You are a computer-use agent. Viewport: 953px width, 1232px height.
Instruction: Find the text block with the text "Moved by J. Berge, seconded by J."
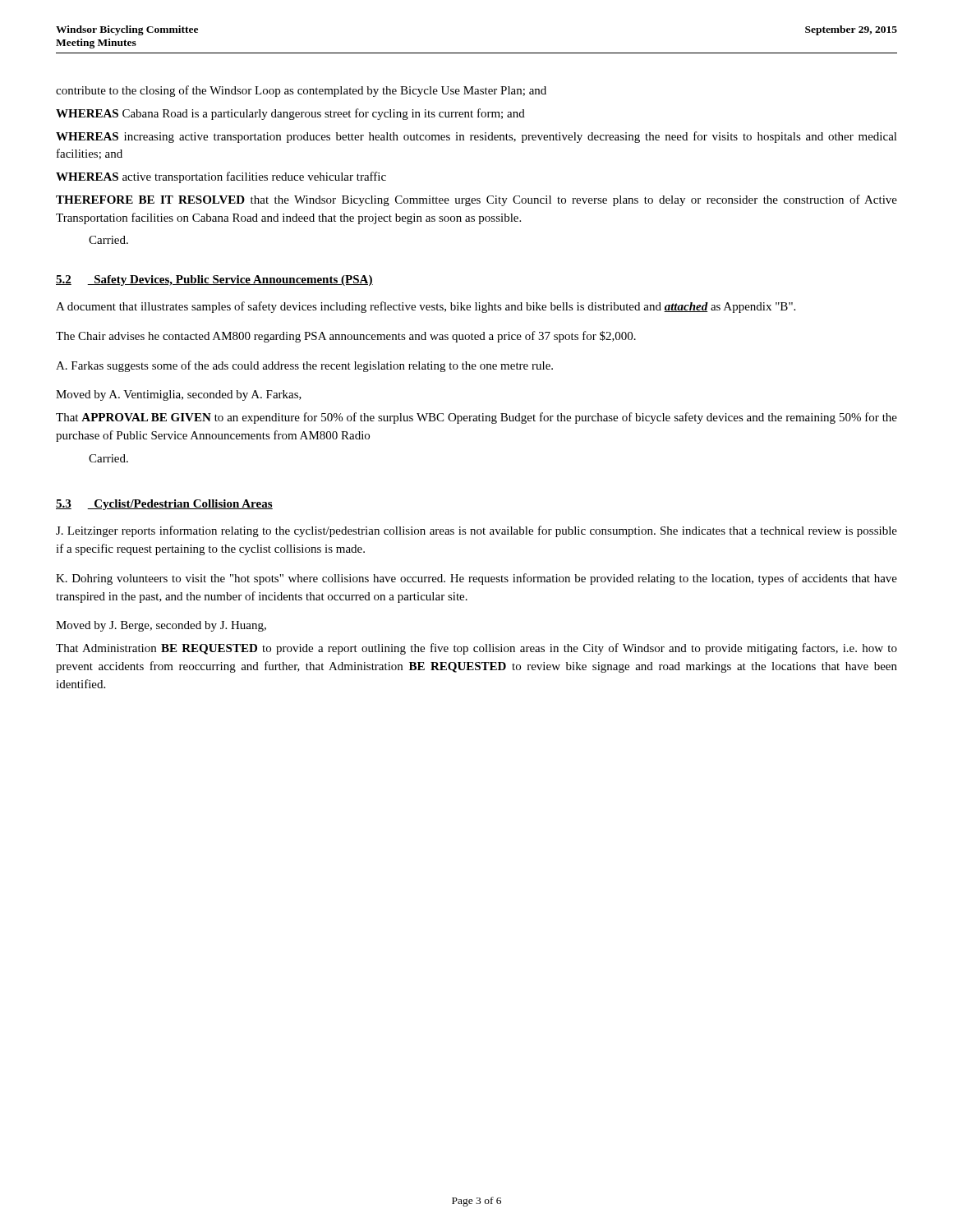pos(476,655)
